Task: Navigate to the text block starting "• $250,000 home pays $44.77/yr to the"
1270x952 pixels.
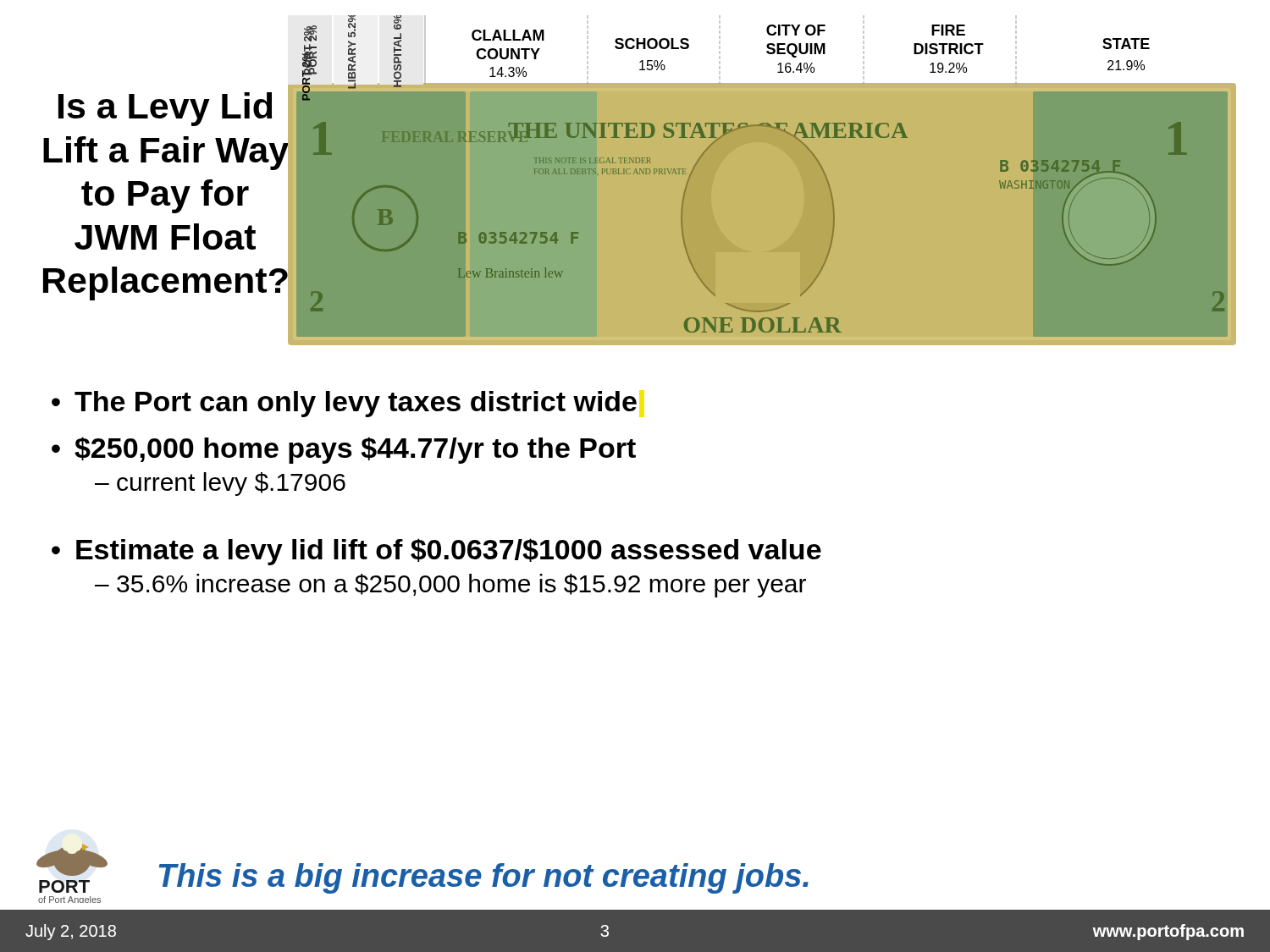Action: tap(635, 464)
